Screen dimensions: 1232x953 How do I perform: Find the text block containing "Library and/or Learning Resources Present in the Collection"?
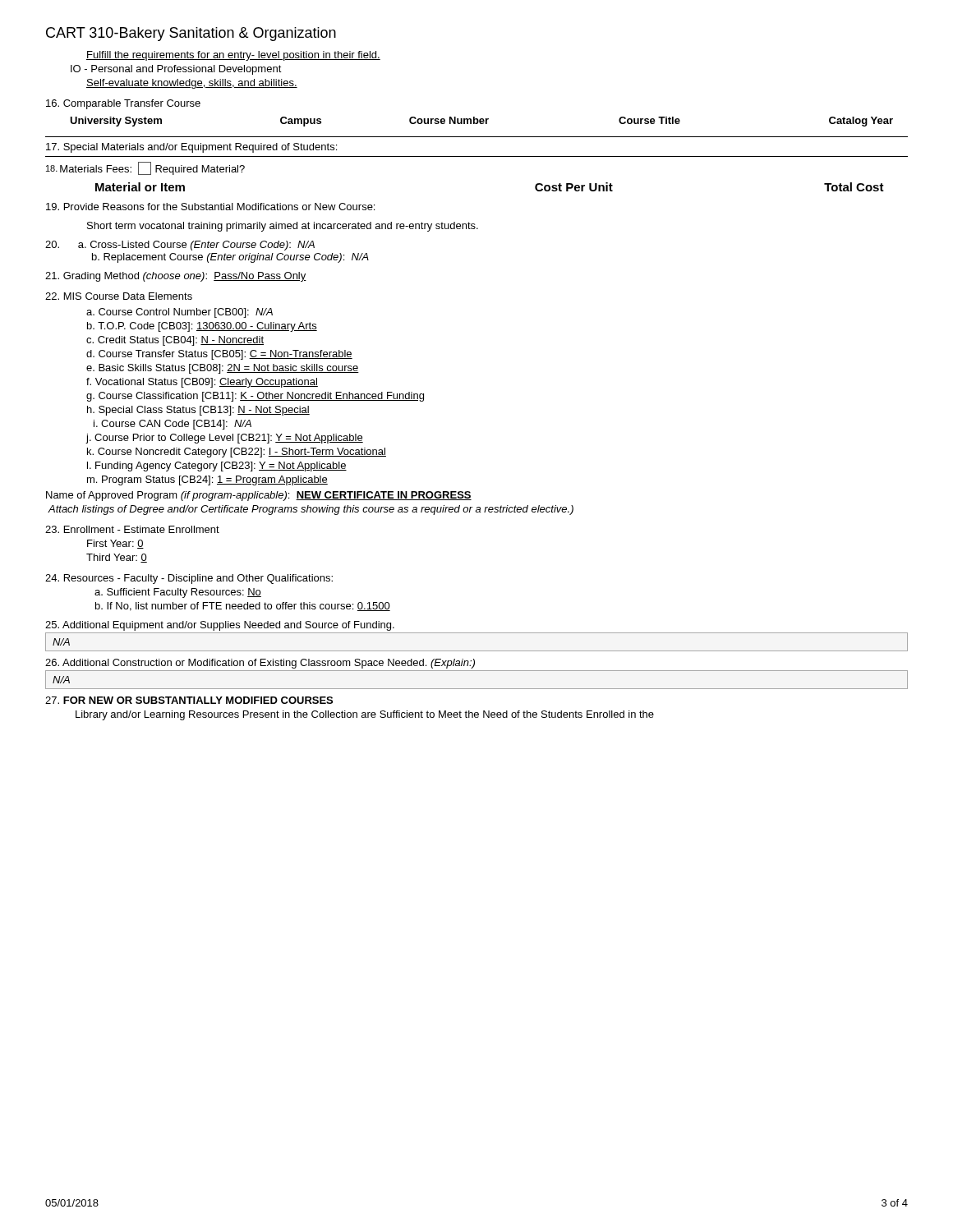pyautogui.click(x=364, y=714)
